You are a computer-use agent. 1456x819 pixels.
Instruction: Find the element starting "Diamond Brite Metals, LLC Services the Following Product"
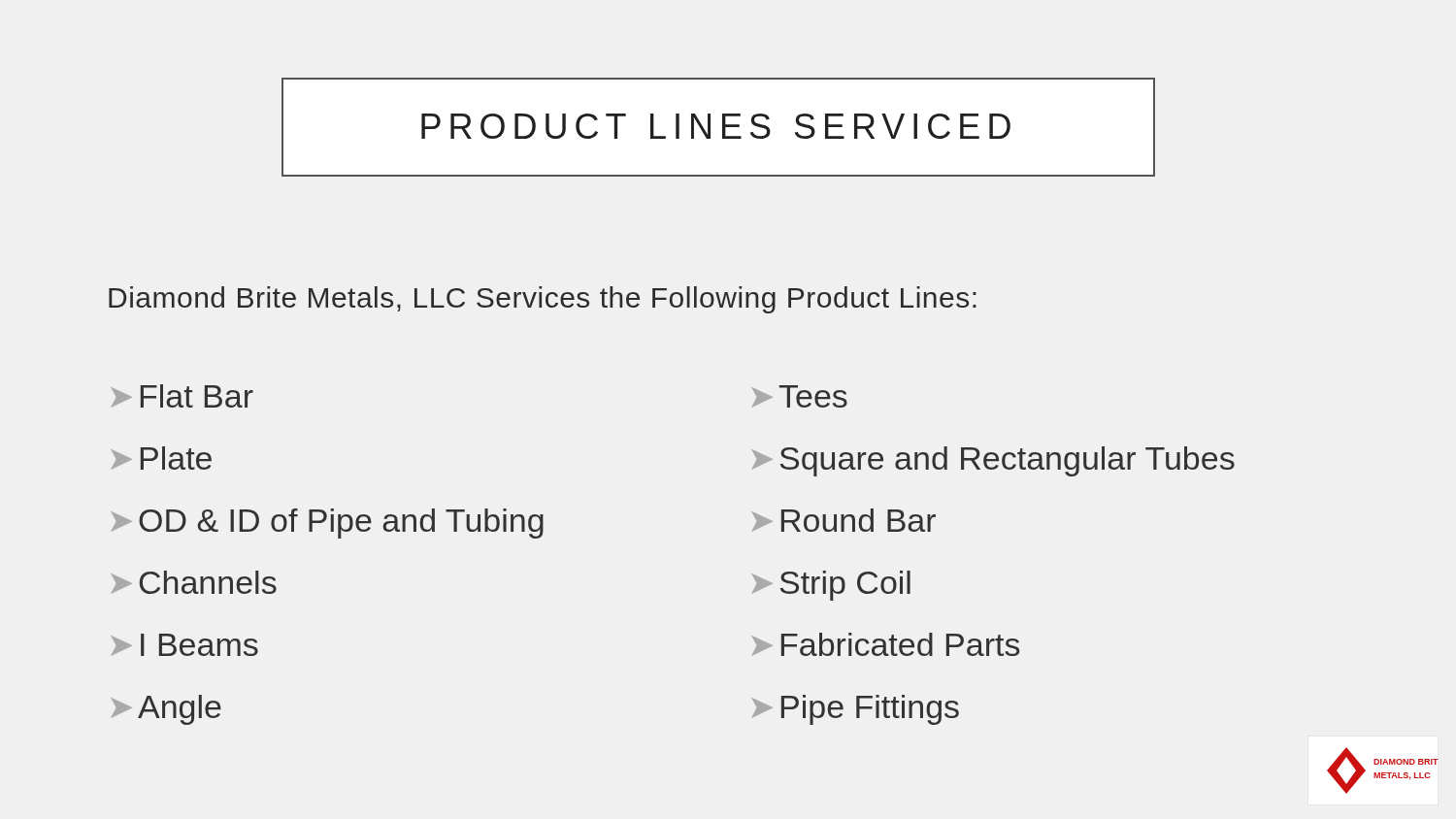pos(543,297)
